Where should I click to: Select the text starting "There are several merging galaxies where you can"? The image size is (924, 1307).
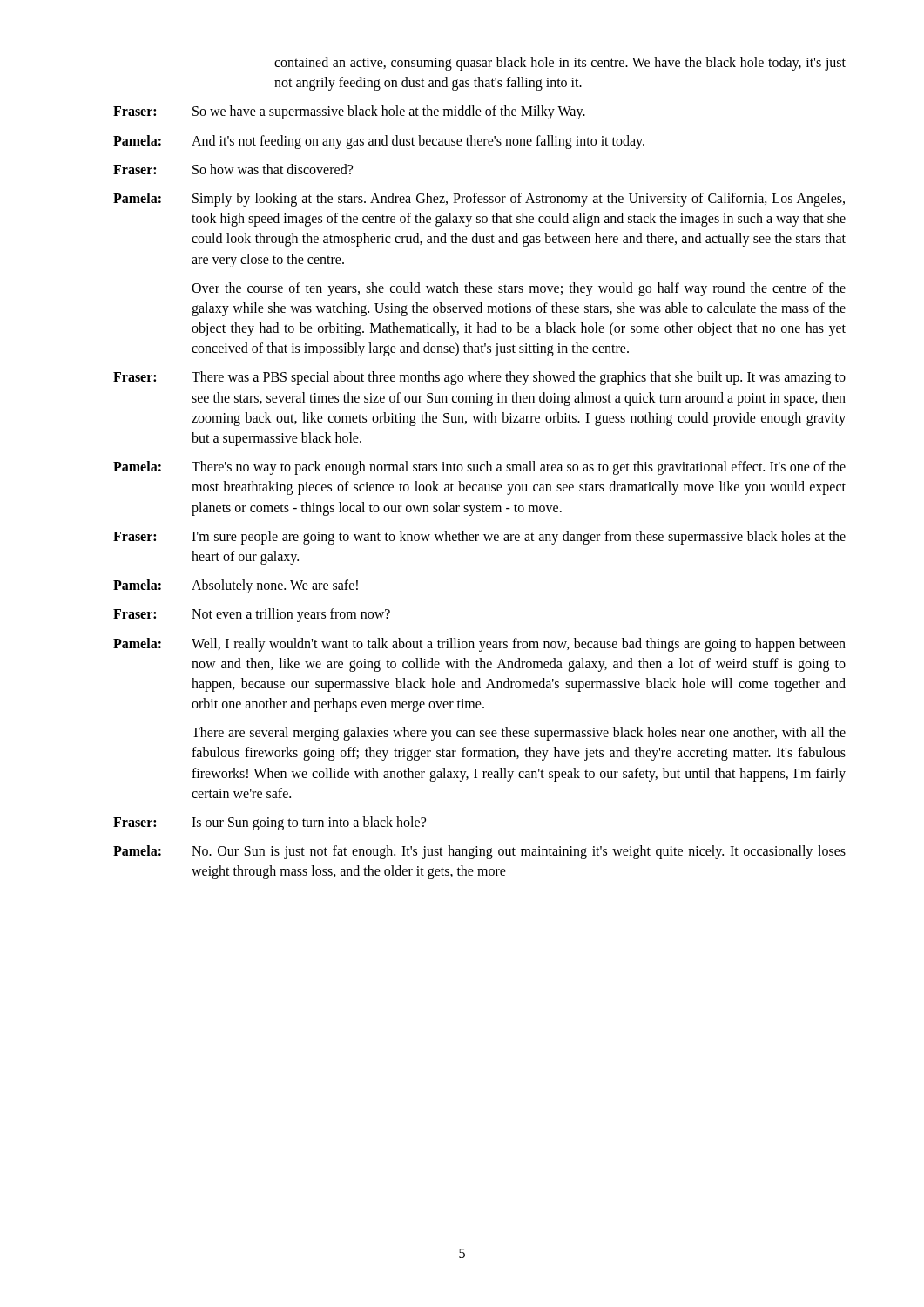pos(519,763)
